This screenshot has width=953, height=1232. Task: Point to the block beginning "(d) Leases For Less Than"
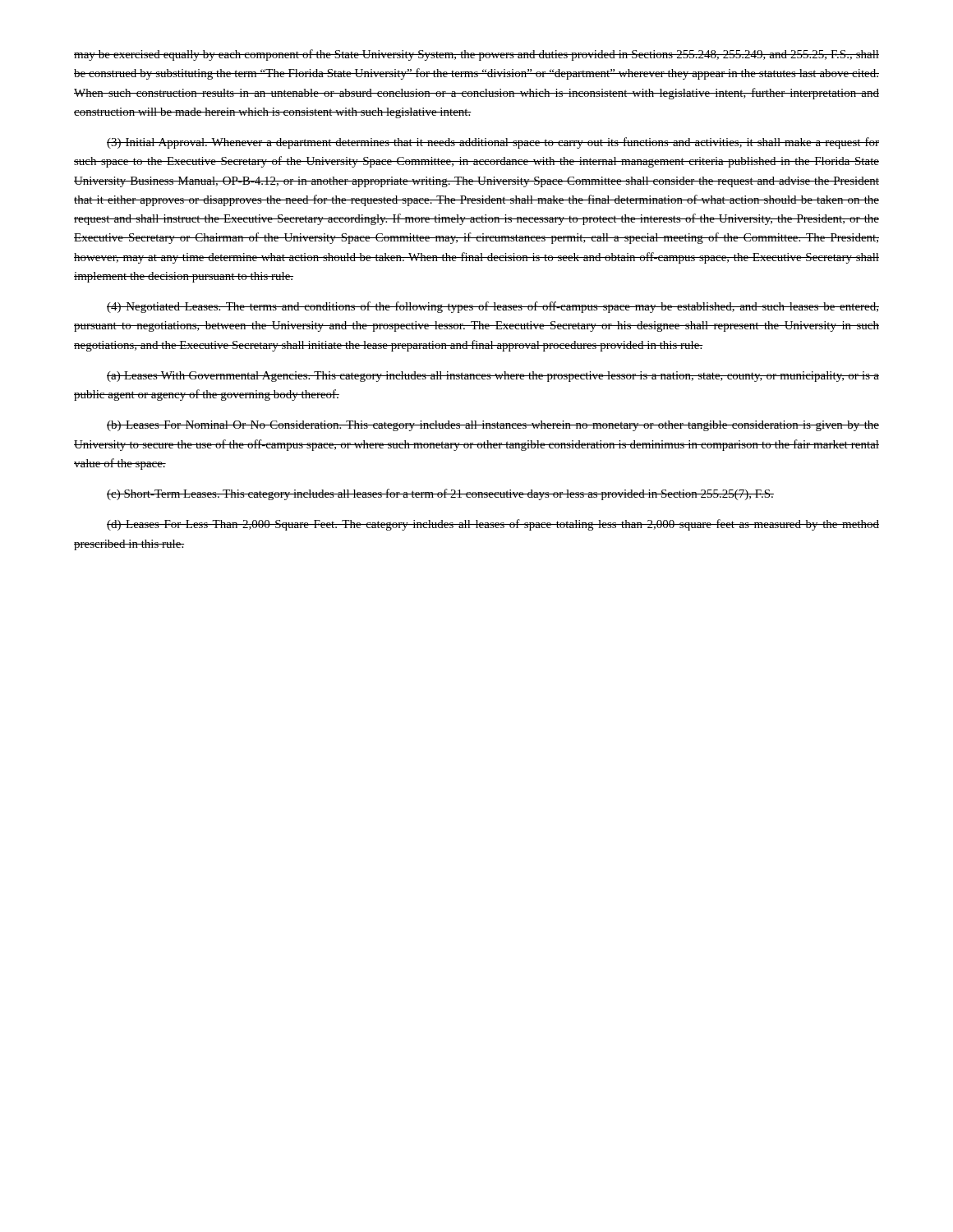(476, 534)
